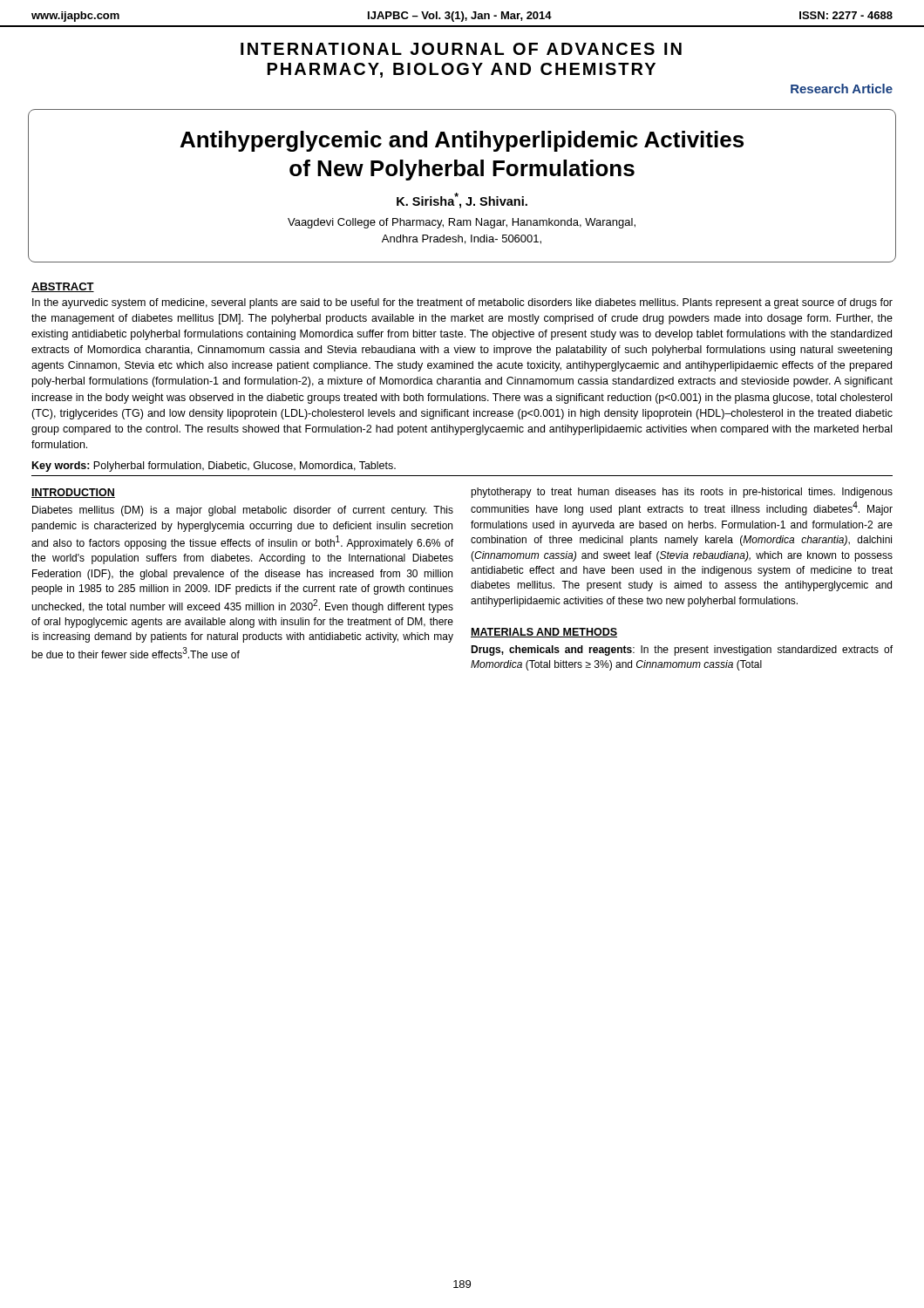Select the block starting "INTERNATIONAL JOURNAL OF ADVANCES IN PHARMACY,"
The image size is (924, 1308).
[x=462, y=59]
